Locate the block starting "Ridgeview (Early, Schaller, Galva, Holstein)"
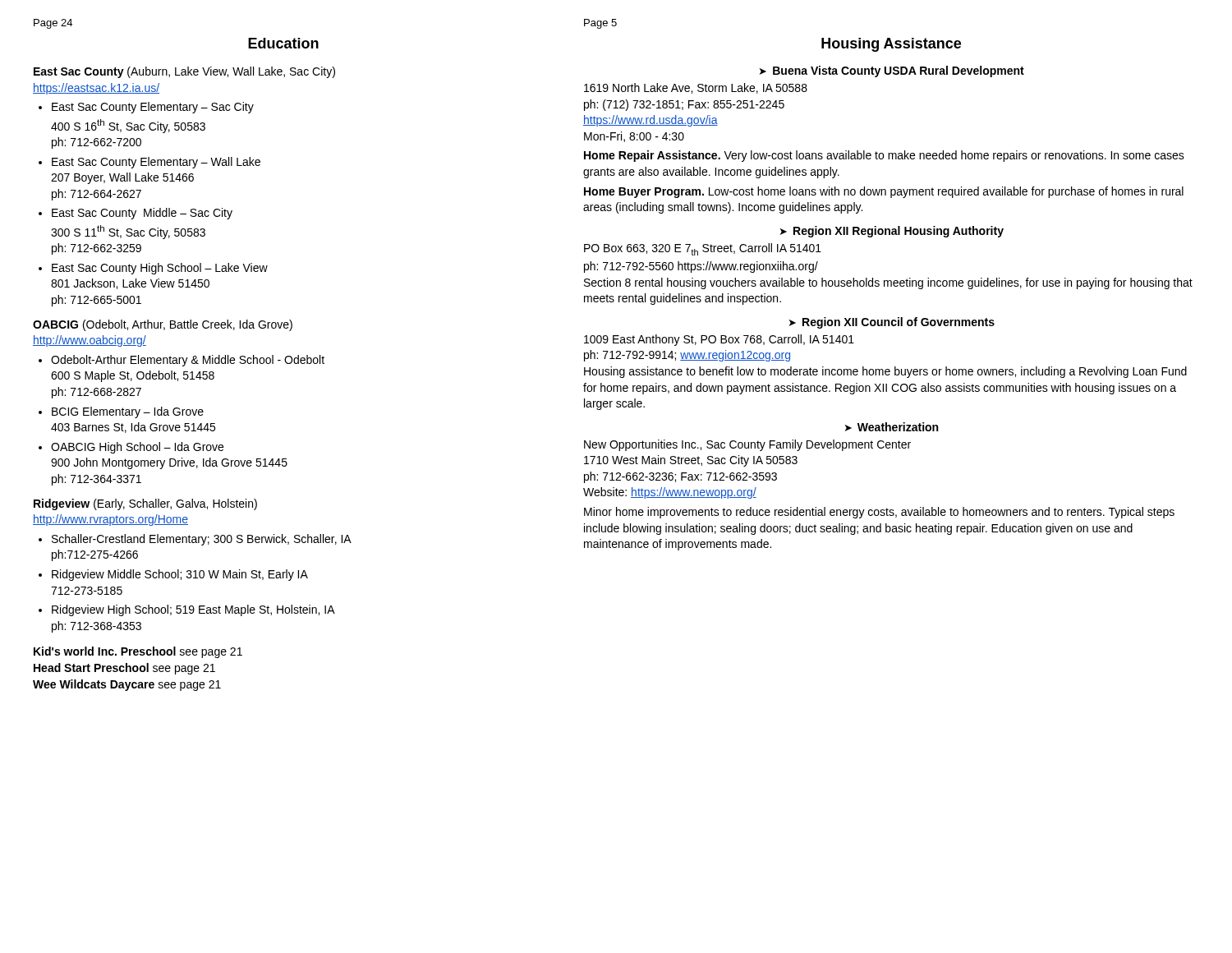 coord(145,504)
